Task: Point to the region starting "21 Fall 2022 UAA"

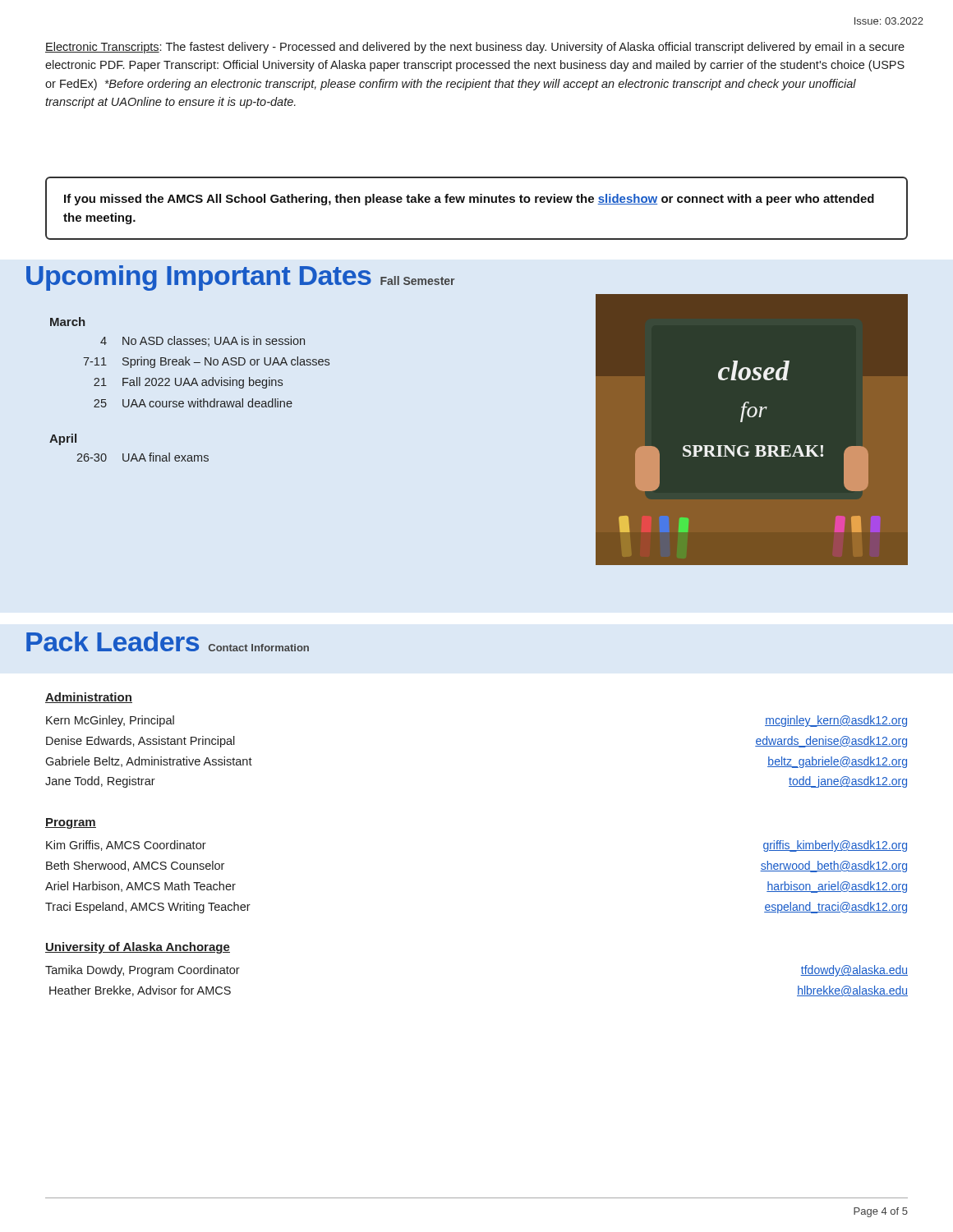Action: (166, 383)
